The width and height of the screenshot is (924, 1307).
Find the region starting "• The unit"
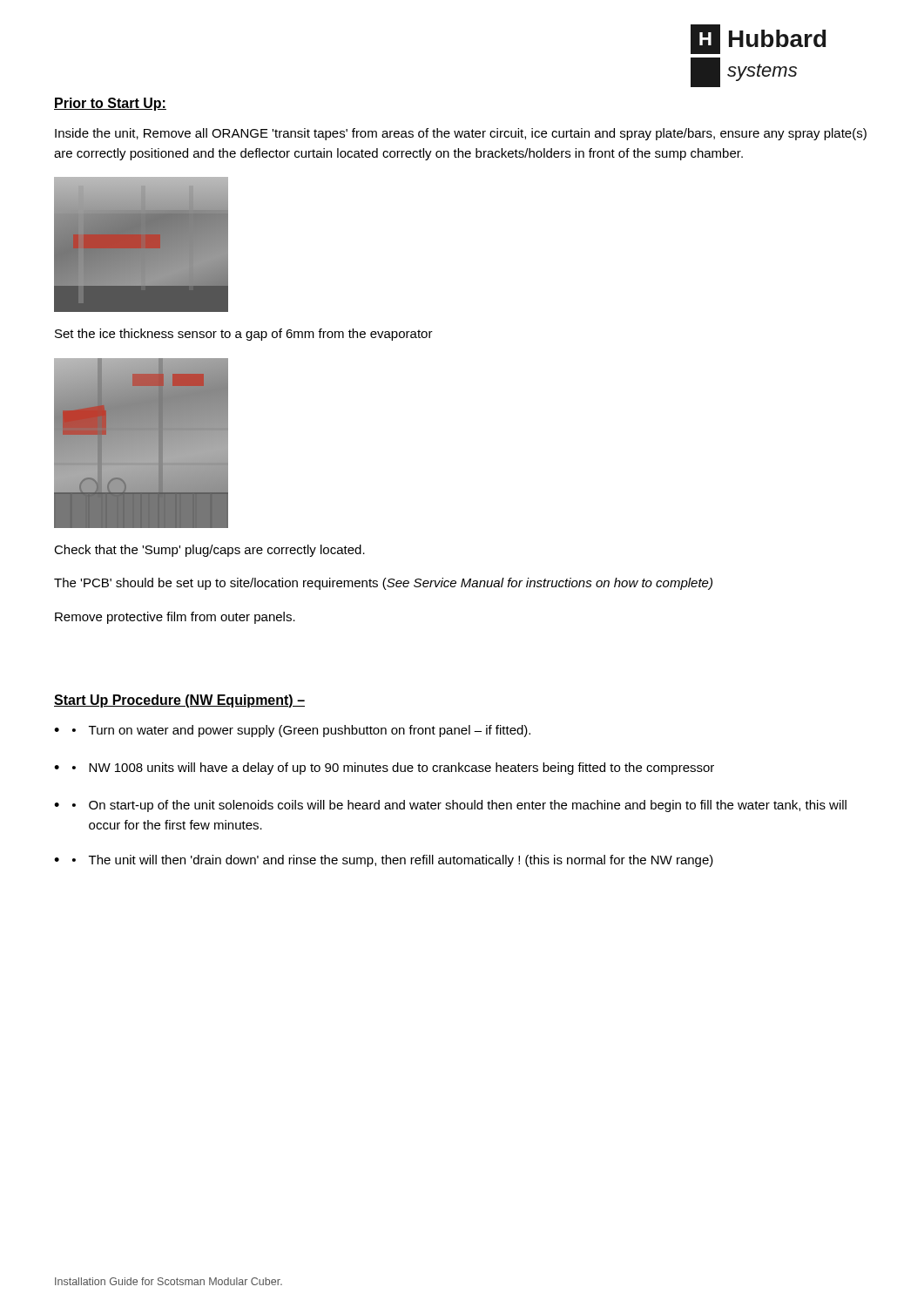[471, 860]
